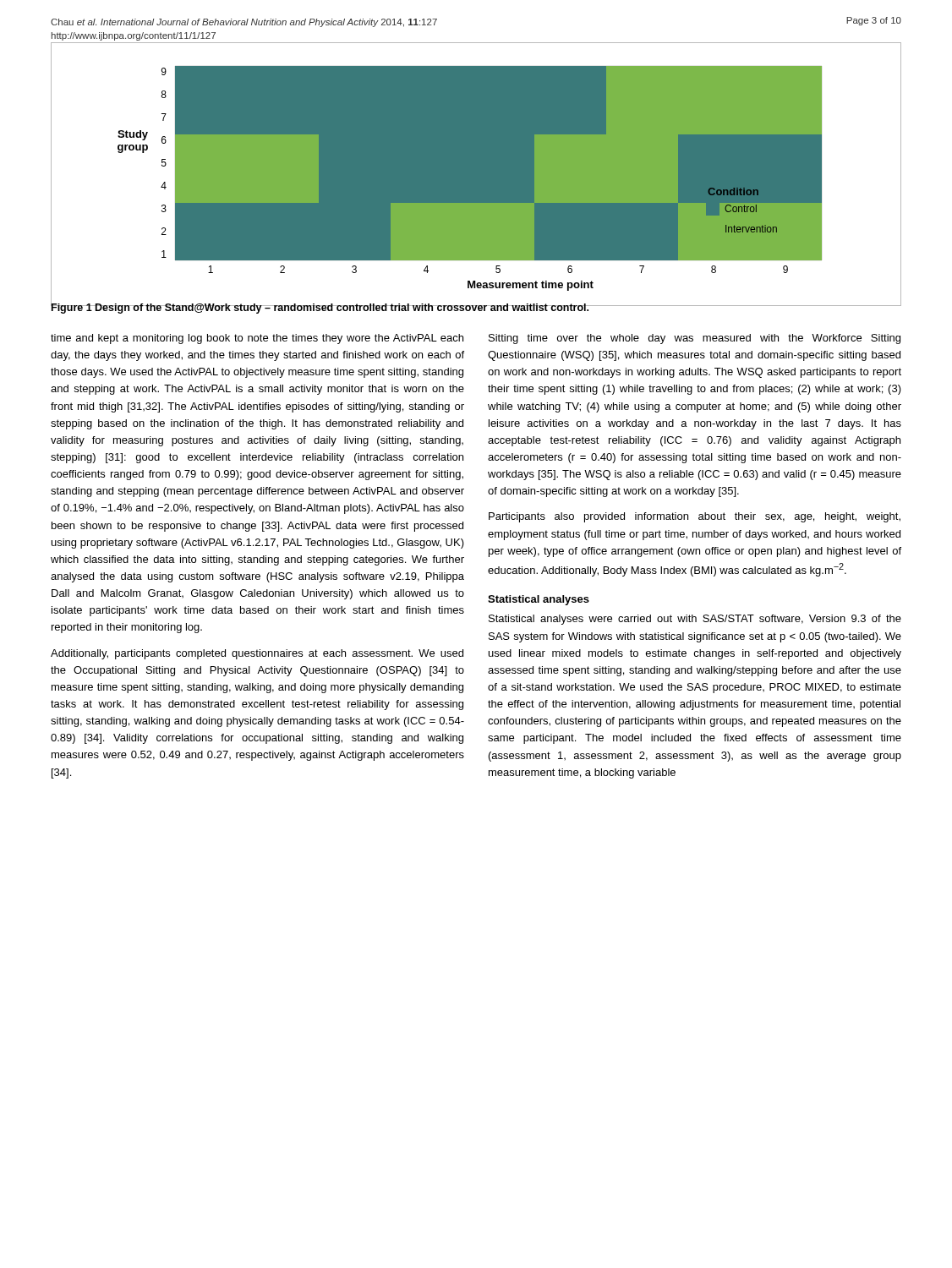
Task: Find the block starting "Figure 1 Design of the"
Action: 320,308
